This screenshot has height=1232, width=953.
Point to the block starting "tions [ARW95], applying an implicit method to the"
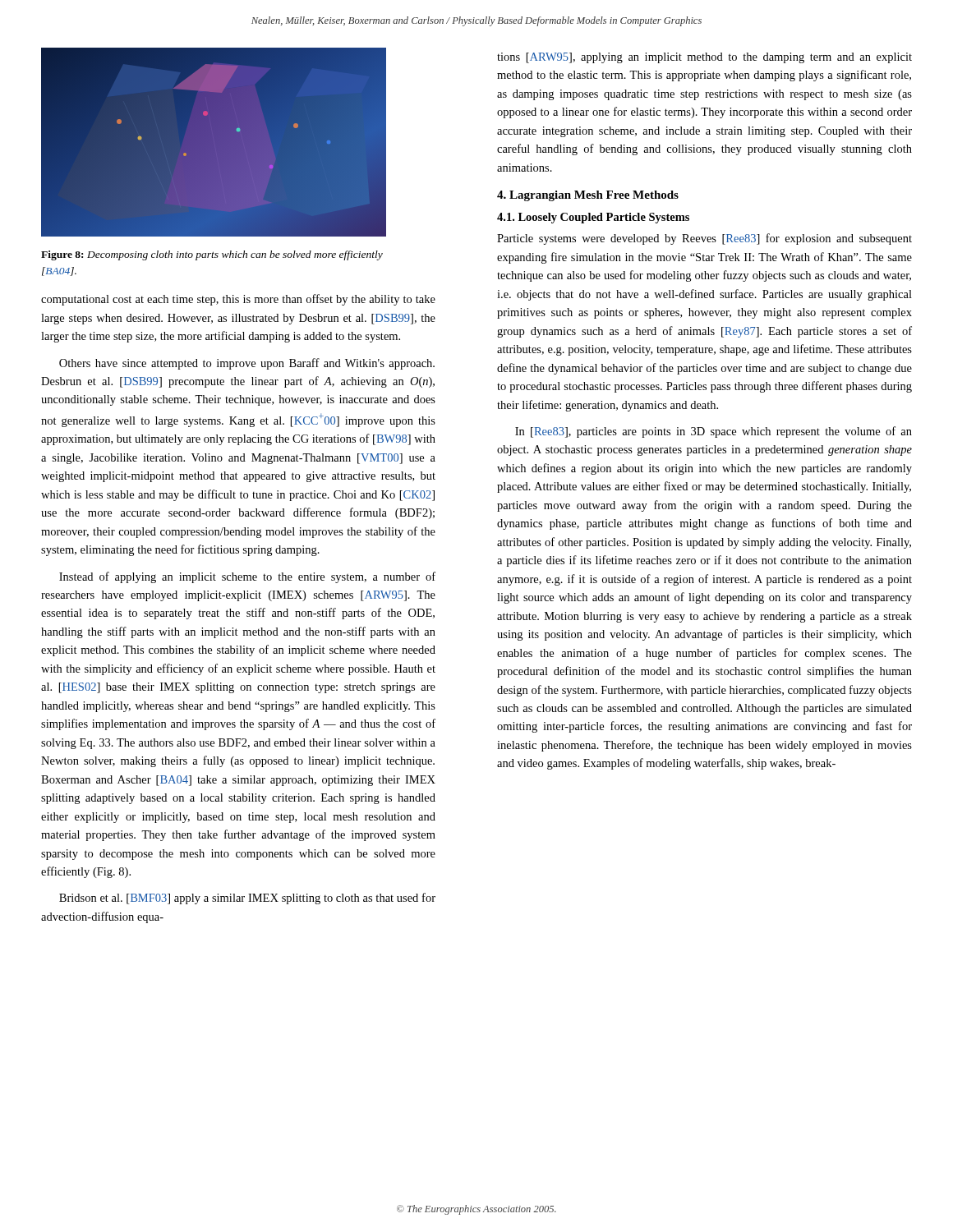[705, 112]
